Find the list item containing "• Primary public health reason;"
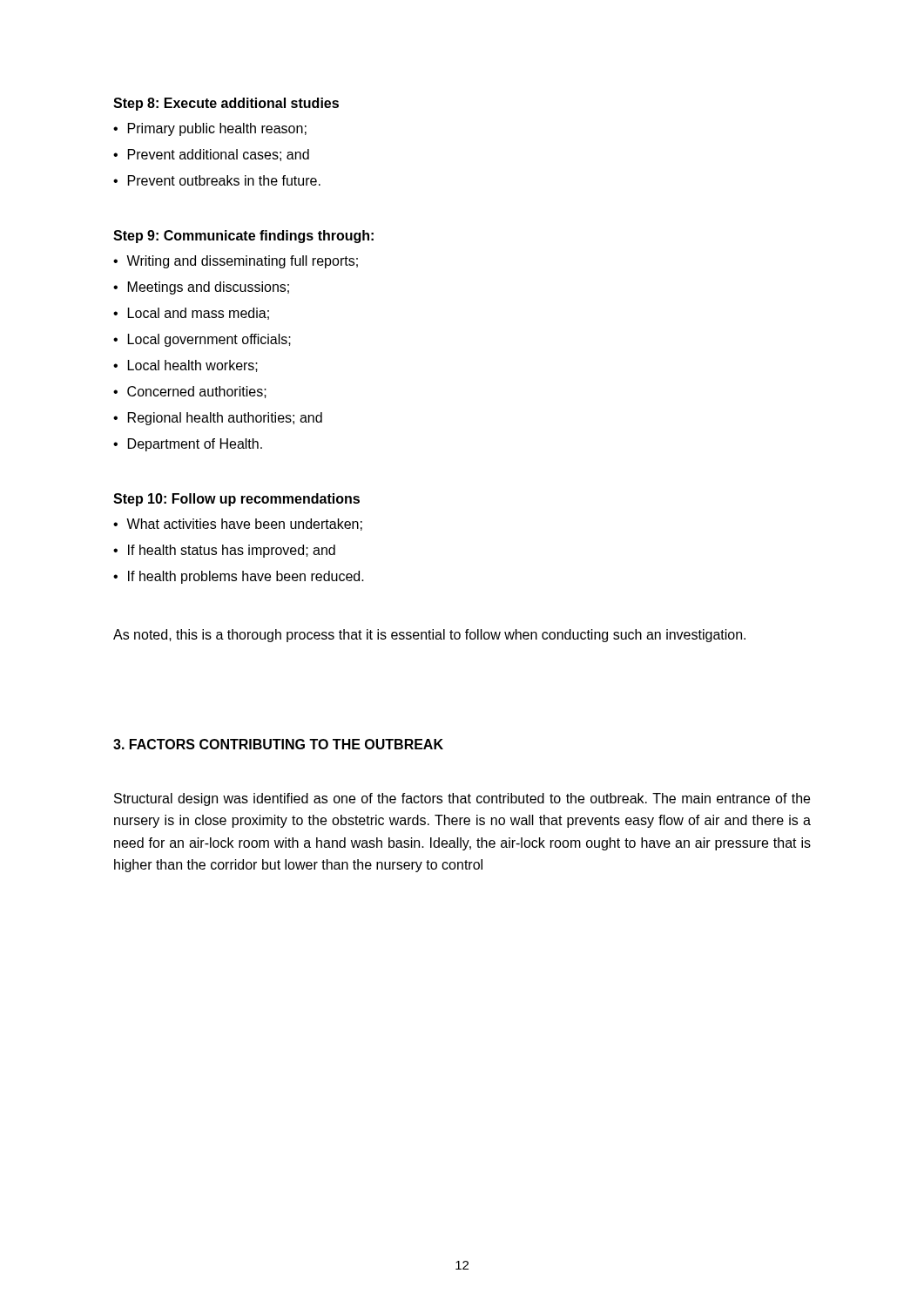The image size is (924, 1307). 210,129
